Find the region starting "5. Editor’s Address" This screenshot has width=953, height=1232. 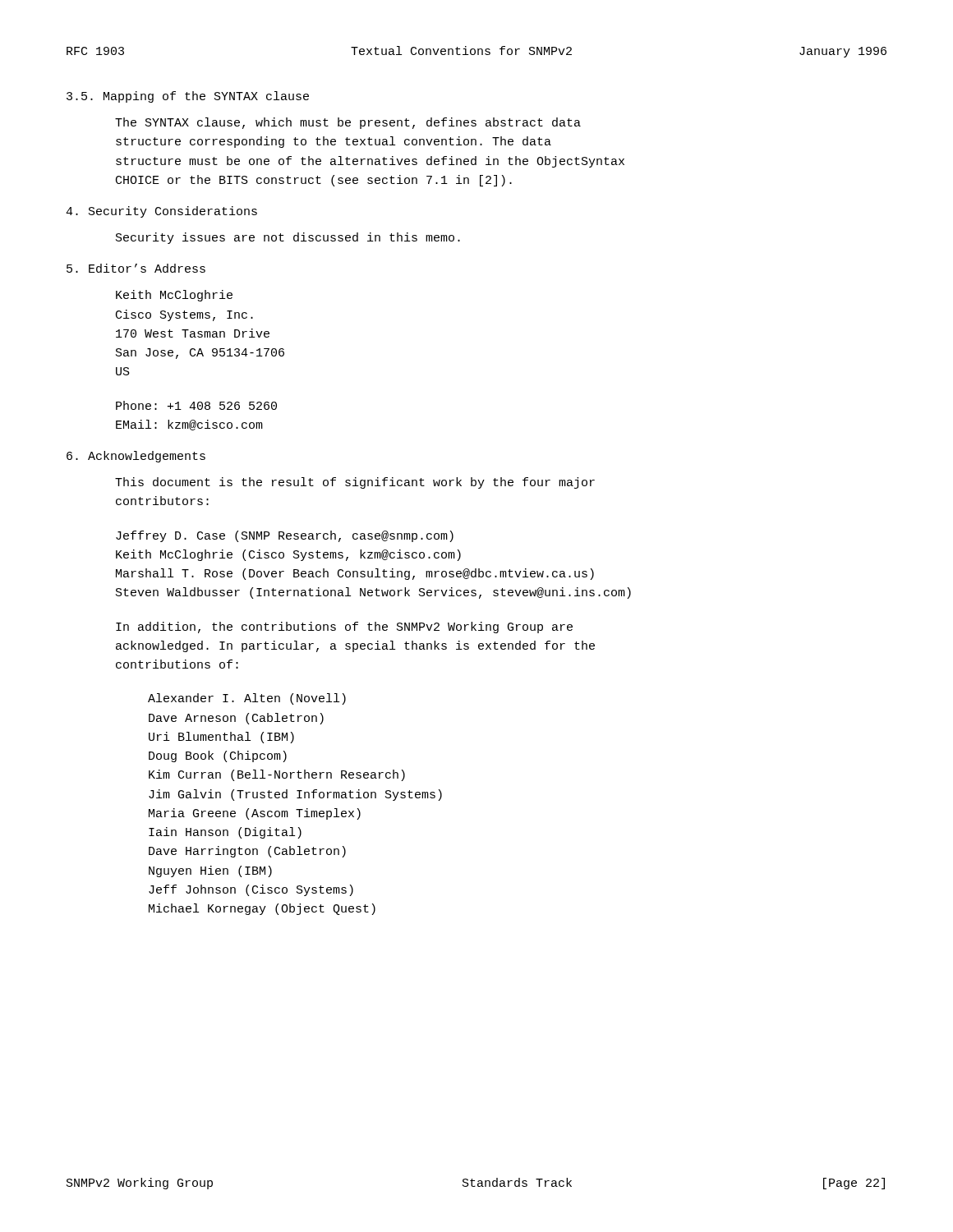pos(136,270)
